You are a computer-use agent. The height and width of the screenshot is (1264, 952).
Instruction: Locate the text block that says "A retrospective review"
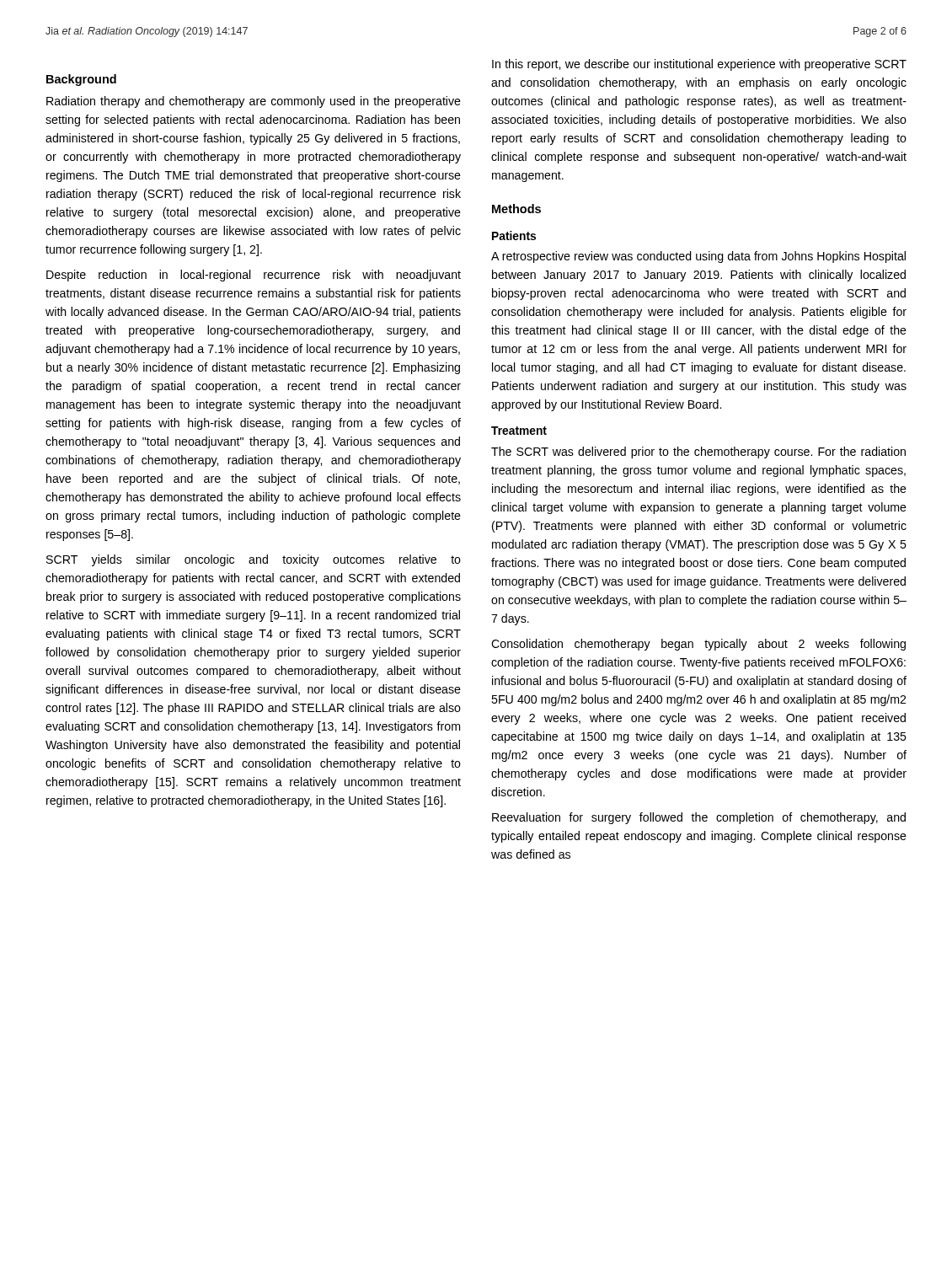click(699, 331)
